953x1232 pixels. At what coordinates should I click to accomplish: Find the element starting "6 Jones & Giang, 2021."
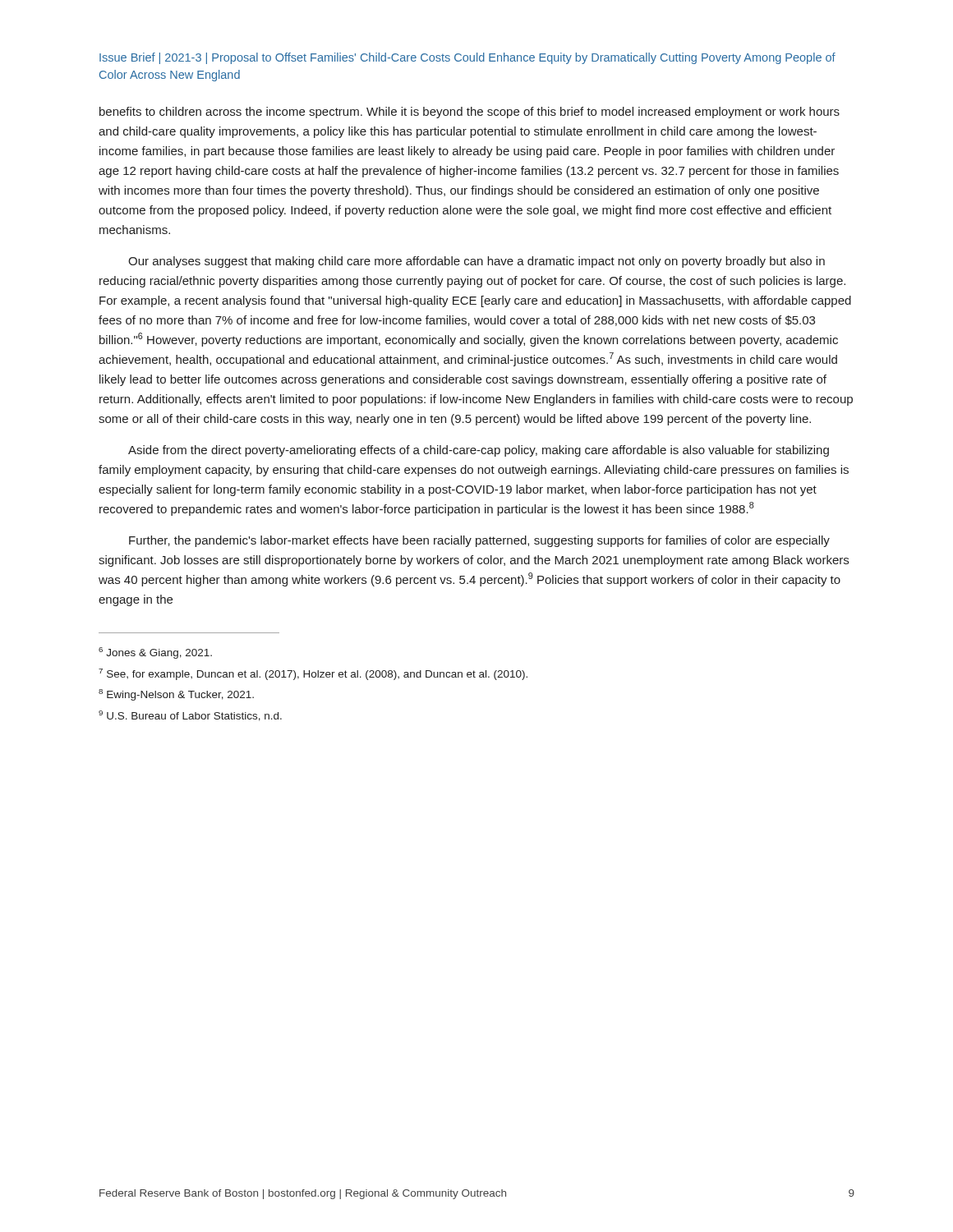point(156,652)
